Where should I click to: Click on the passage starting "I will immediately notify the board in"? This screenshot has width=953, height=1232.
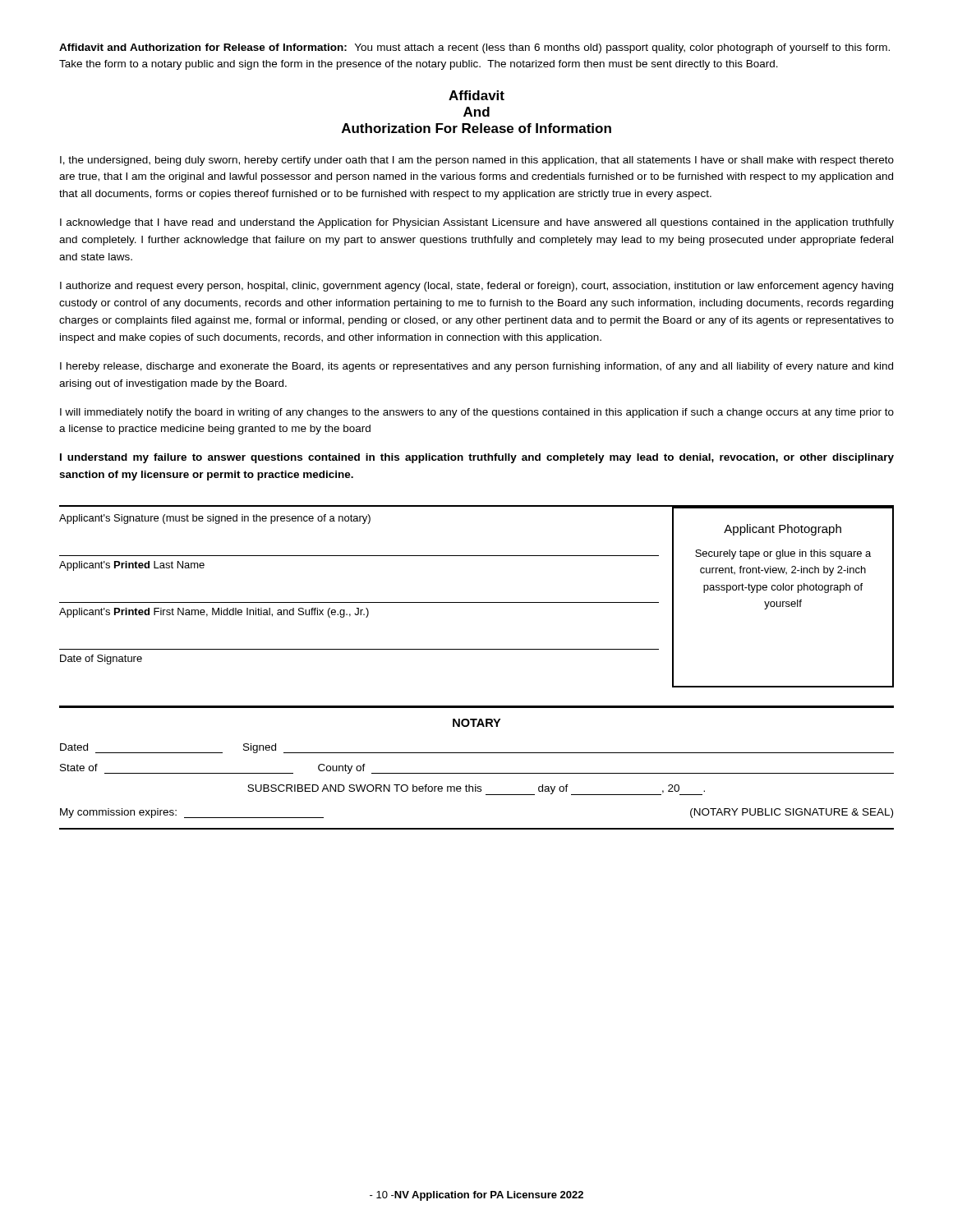476,420
